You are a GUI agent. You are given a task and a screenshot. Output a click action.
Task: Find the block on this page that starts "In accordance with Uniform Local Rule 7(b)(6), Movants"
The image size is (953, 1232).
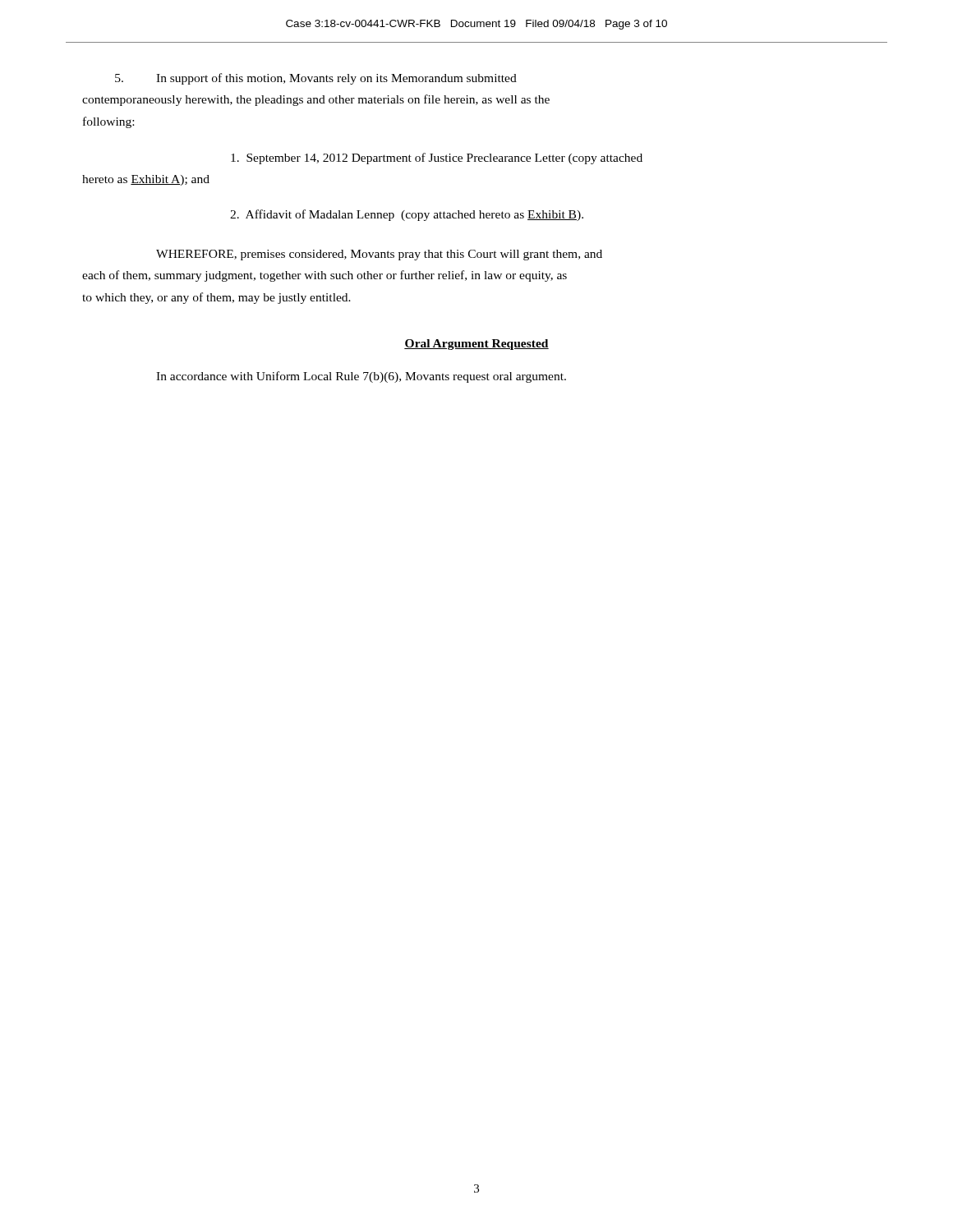[361, 376]
